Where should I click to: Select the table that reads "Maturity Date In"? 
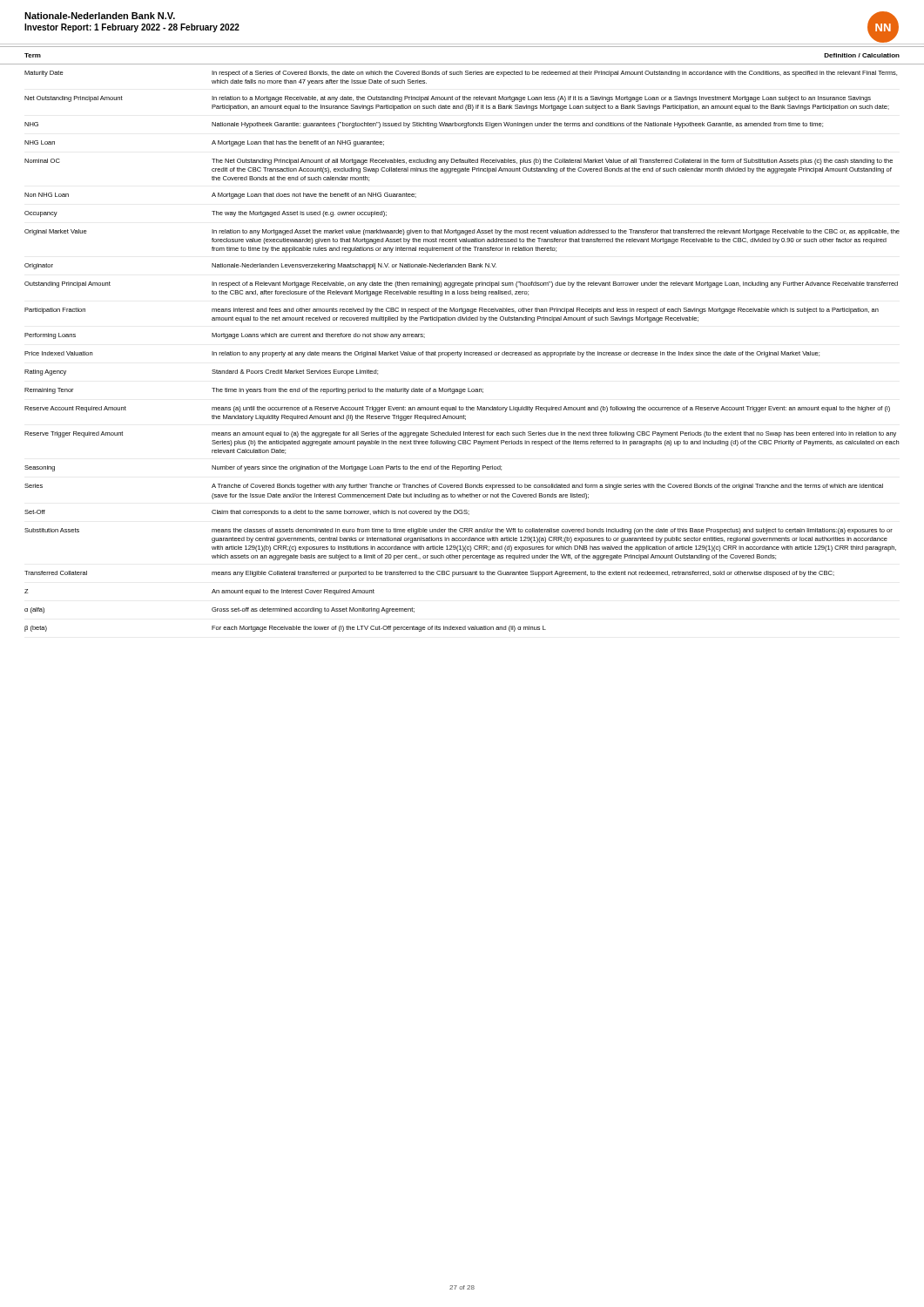point(462,351)
